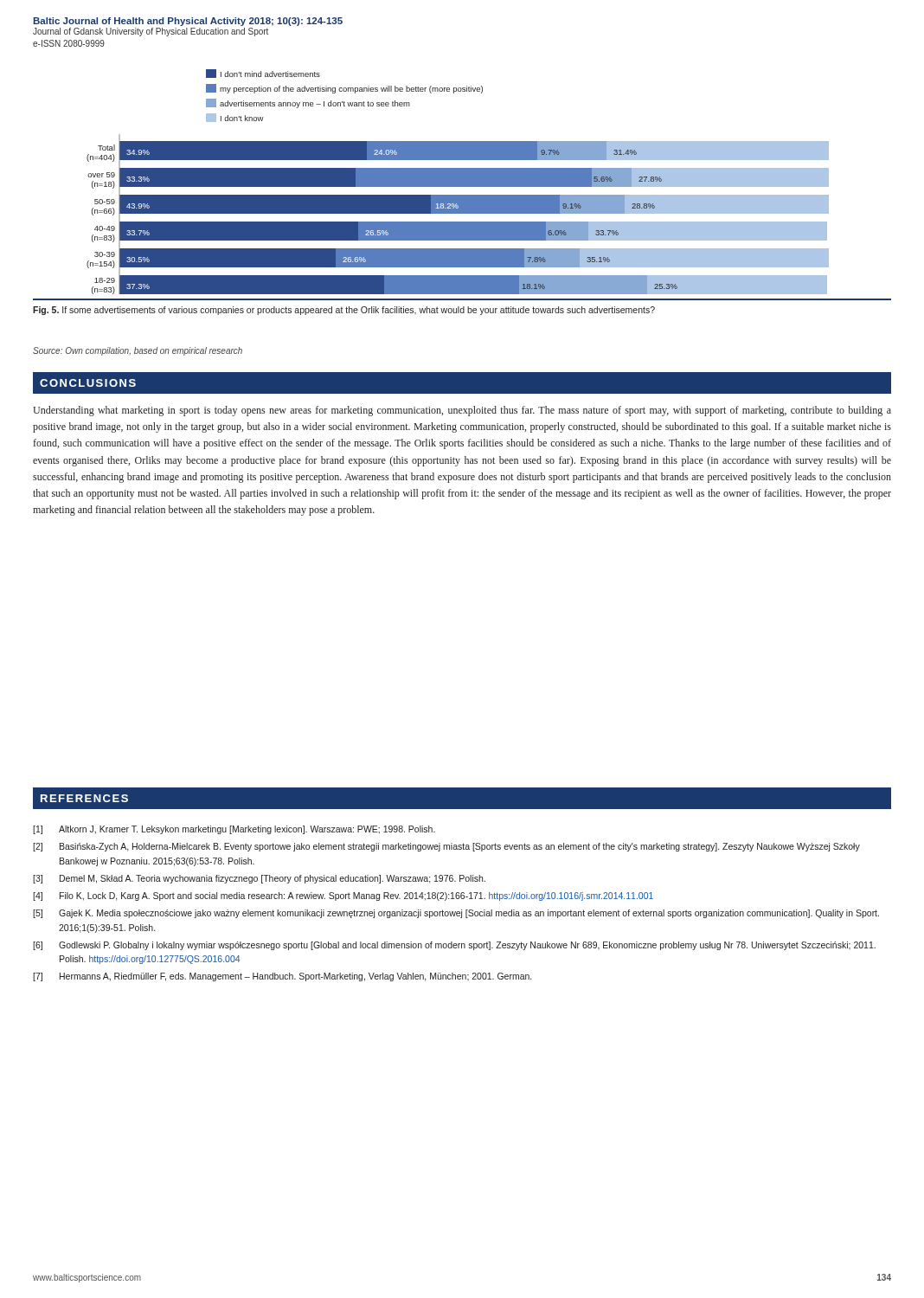Point to the text block starting "[6] Godlewski P. Globalny i lokalny wymiar współczesnego"
Screen dimensions: 1298x924
coord(462,952)
